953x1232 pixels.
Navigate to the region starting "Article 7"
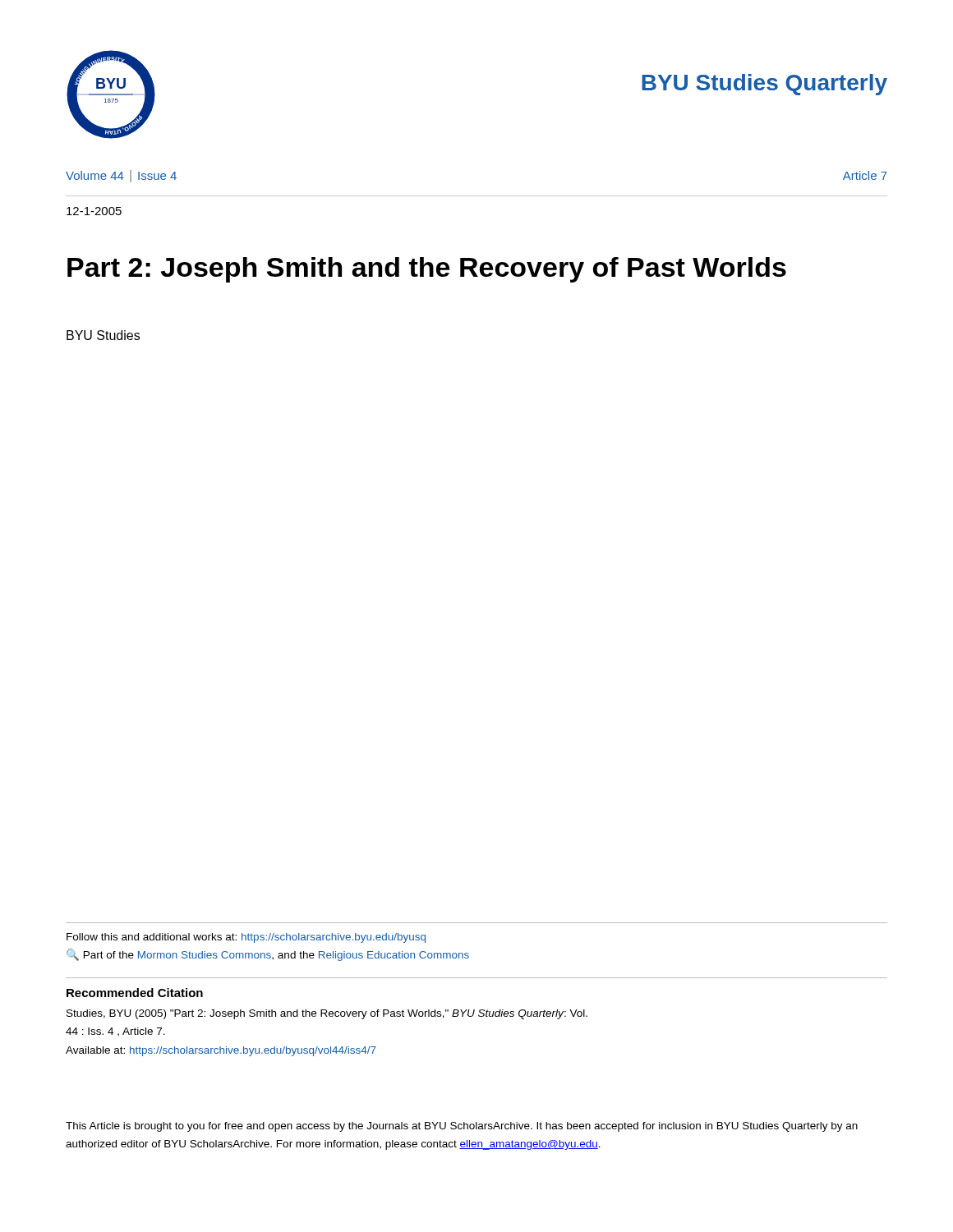865,175
